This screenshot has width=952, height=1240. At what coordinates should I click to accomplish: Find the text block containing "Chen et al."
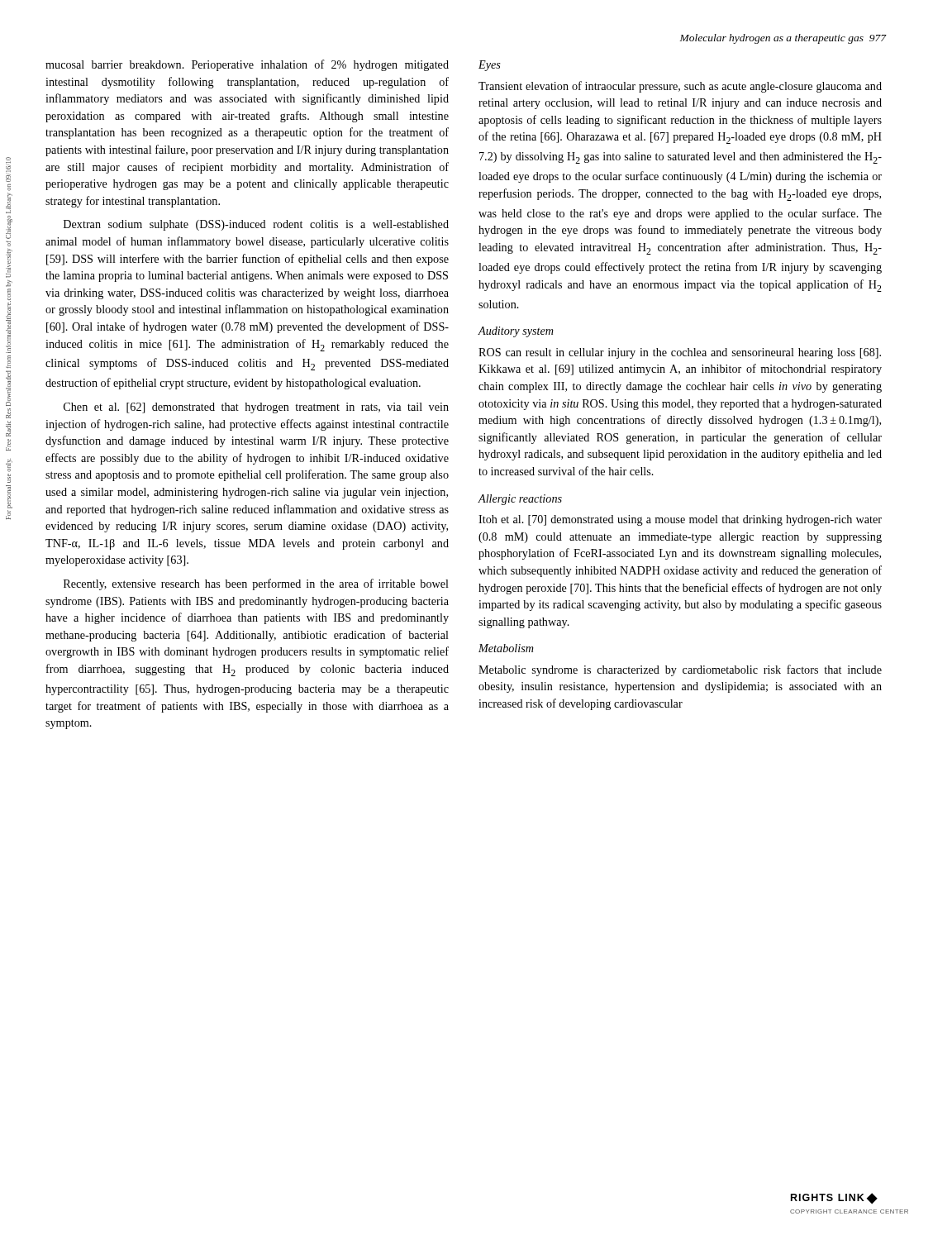(x=247, y=484)
